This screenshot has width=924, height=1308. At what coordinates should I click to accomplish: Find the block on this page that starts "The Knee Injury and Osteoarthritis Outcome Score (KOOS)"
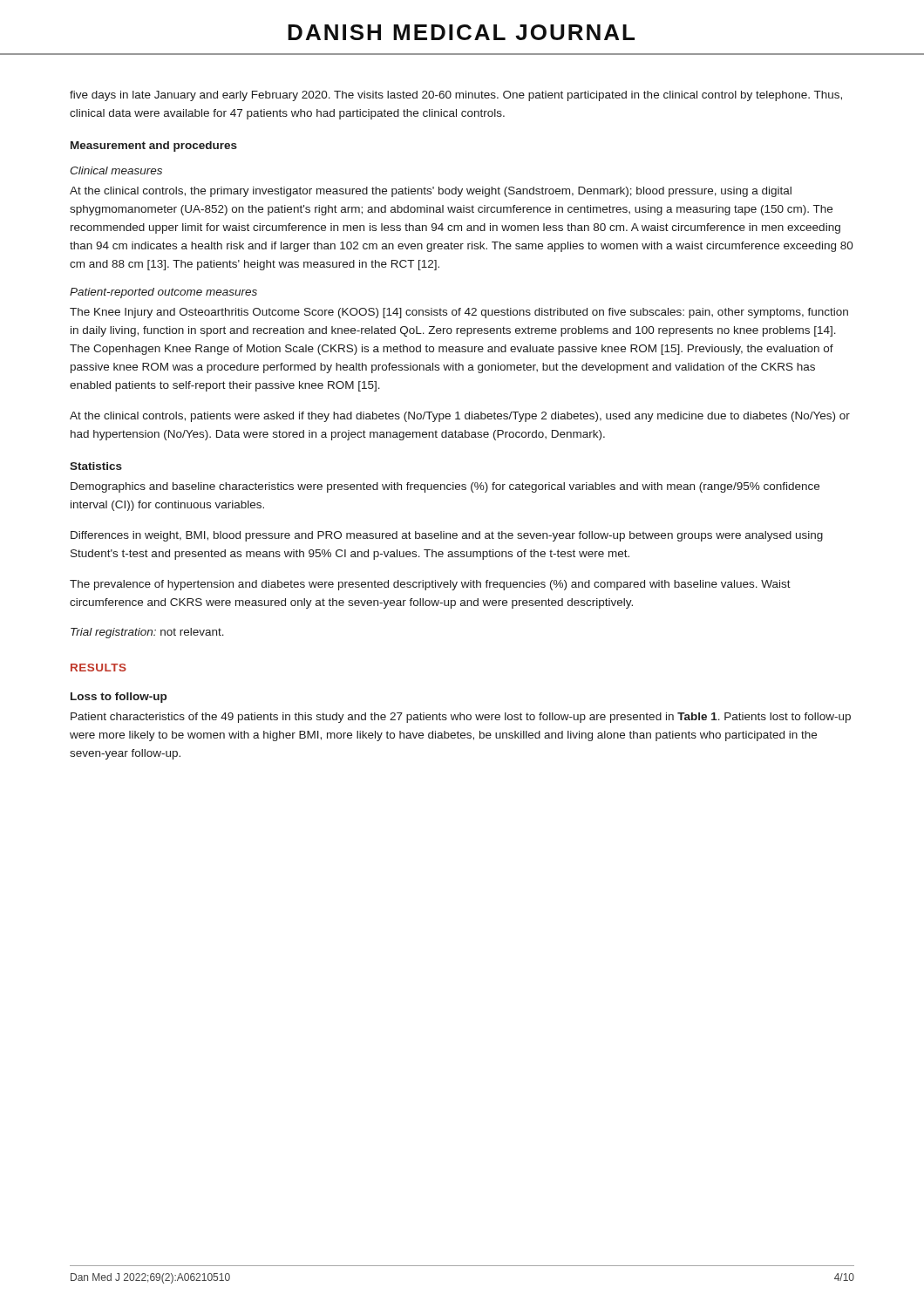coord(462,349)
